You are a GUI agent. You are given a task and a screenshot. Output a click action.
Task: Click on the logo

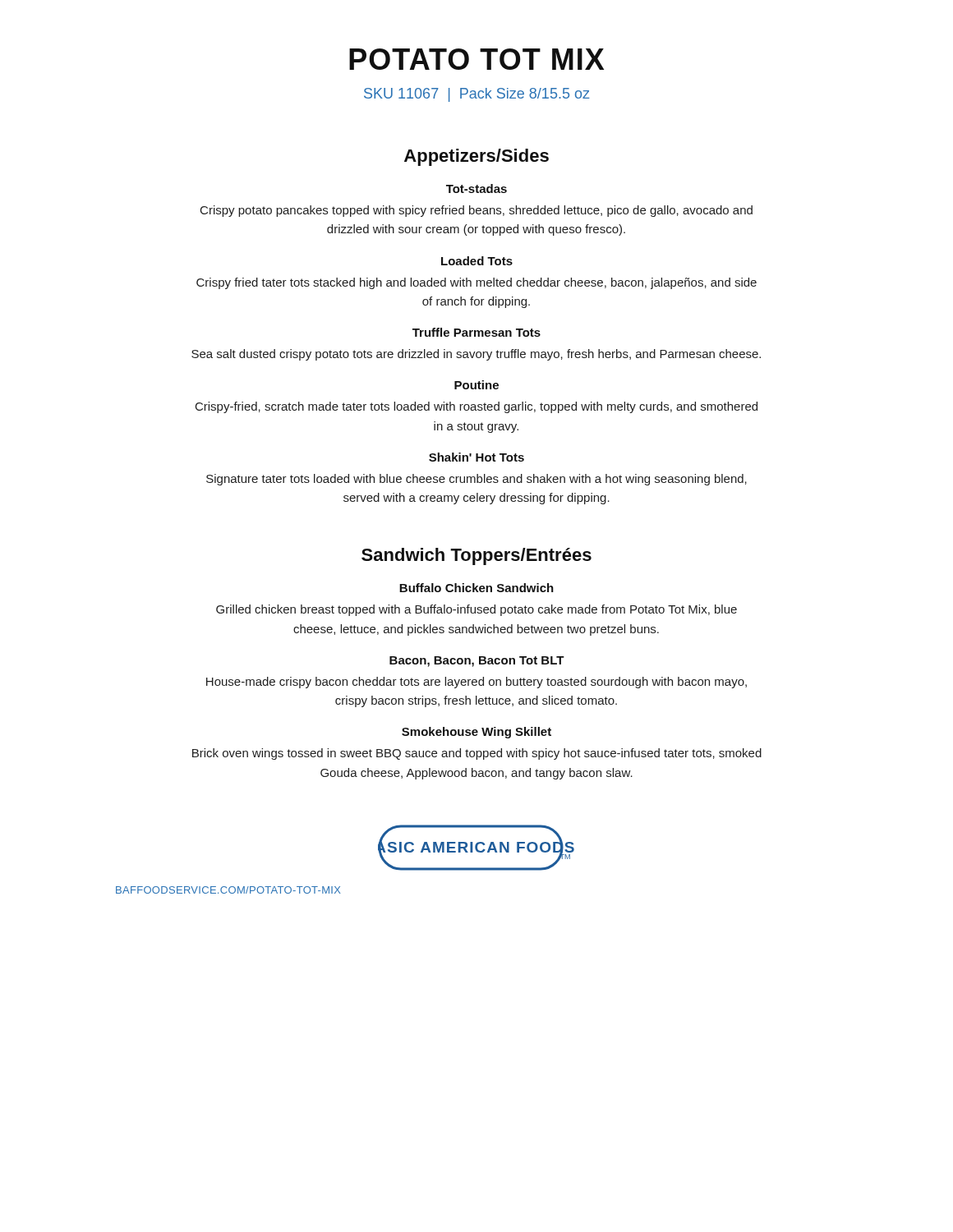[x=476, y=852]
